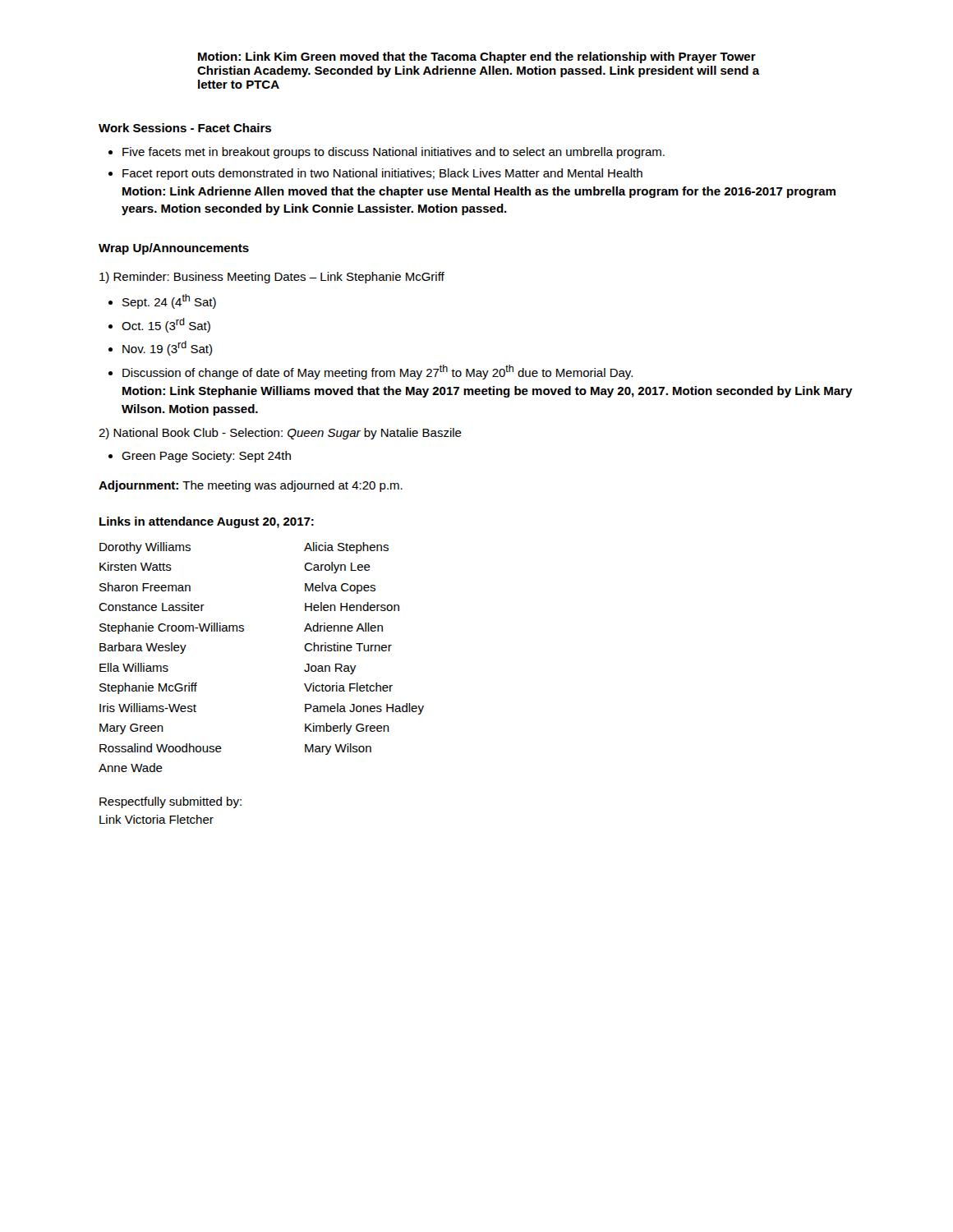Find the list item that says "Five facets met in breakout groups to discuss"
The image size is (953, 1232).
click(x=394, y=152)
